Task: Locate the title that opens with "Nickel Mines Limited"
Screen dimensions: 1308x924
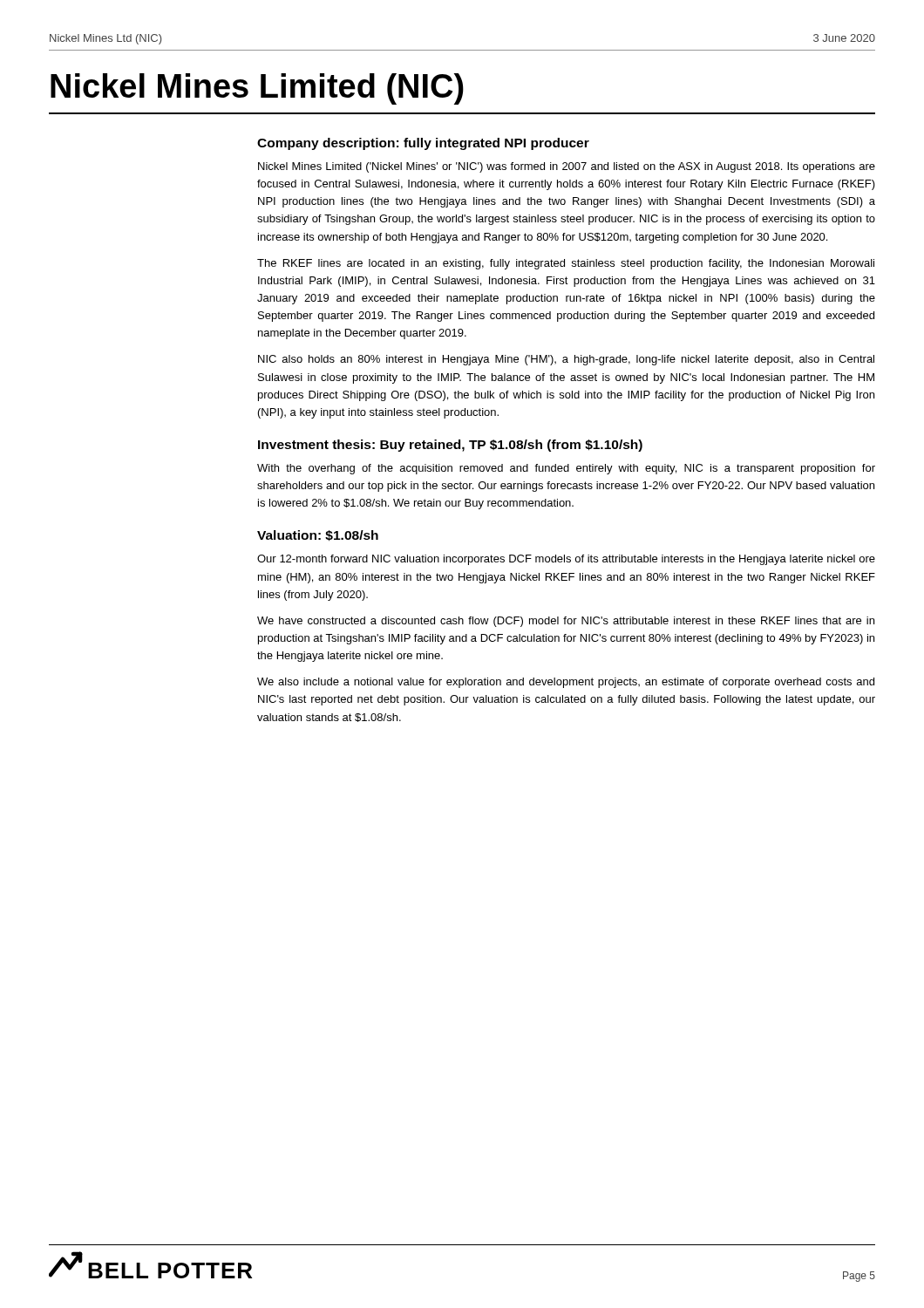Action: [462, 87]
